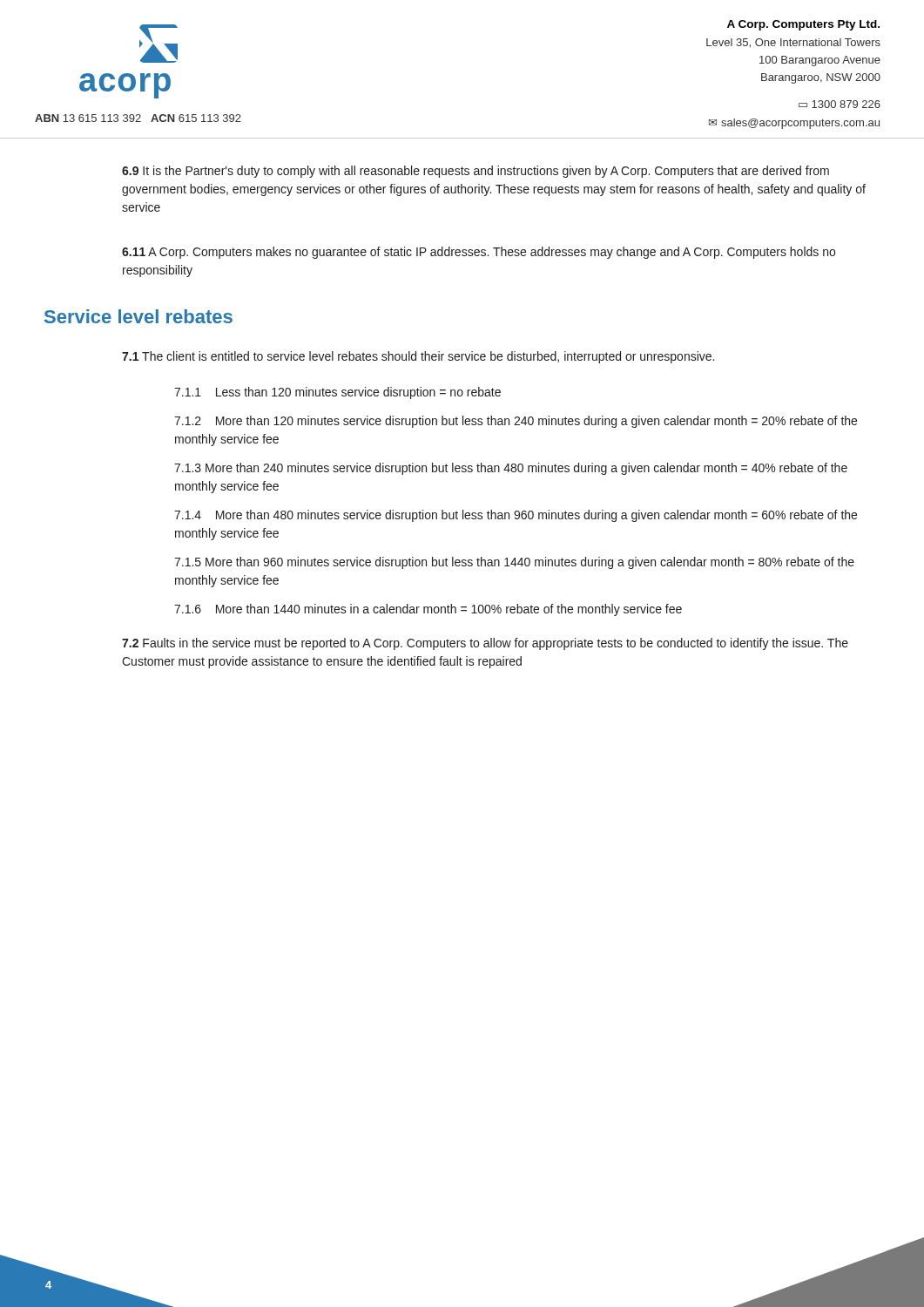Viewport: 924px width, 1307px height.
Task: Click on the text block starting "7.1.4 More than 480"
Action: click(x=516, y=524)
